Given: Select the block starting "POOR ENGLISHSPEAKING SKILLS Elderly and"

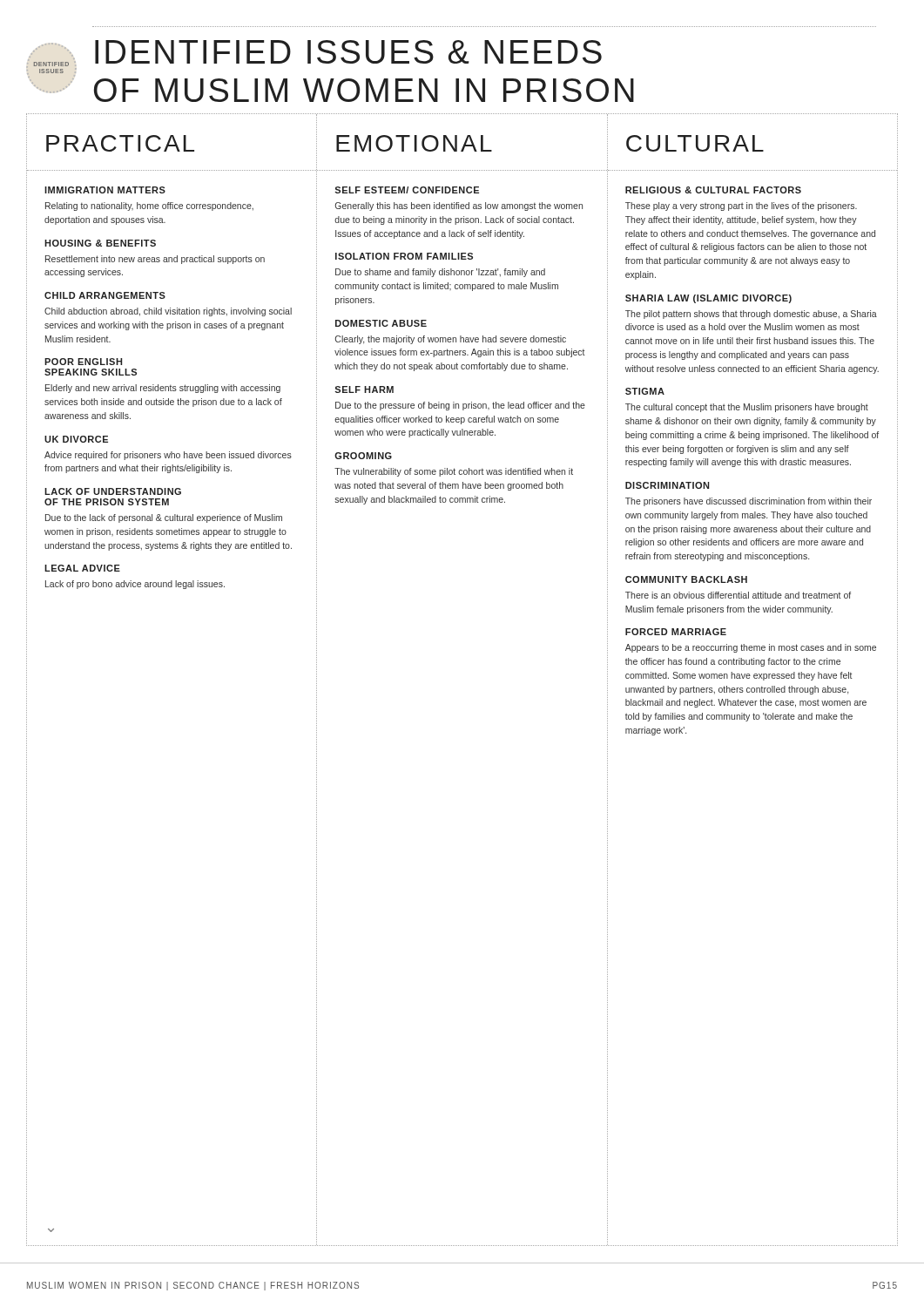Looking at the screenshot, I should pos(172,390).
